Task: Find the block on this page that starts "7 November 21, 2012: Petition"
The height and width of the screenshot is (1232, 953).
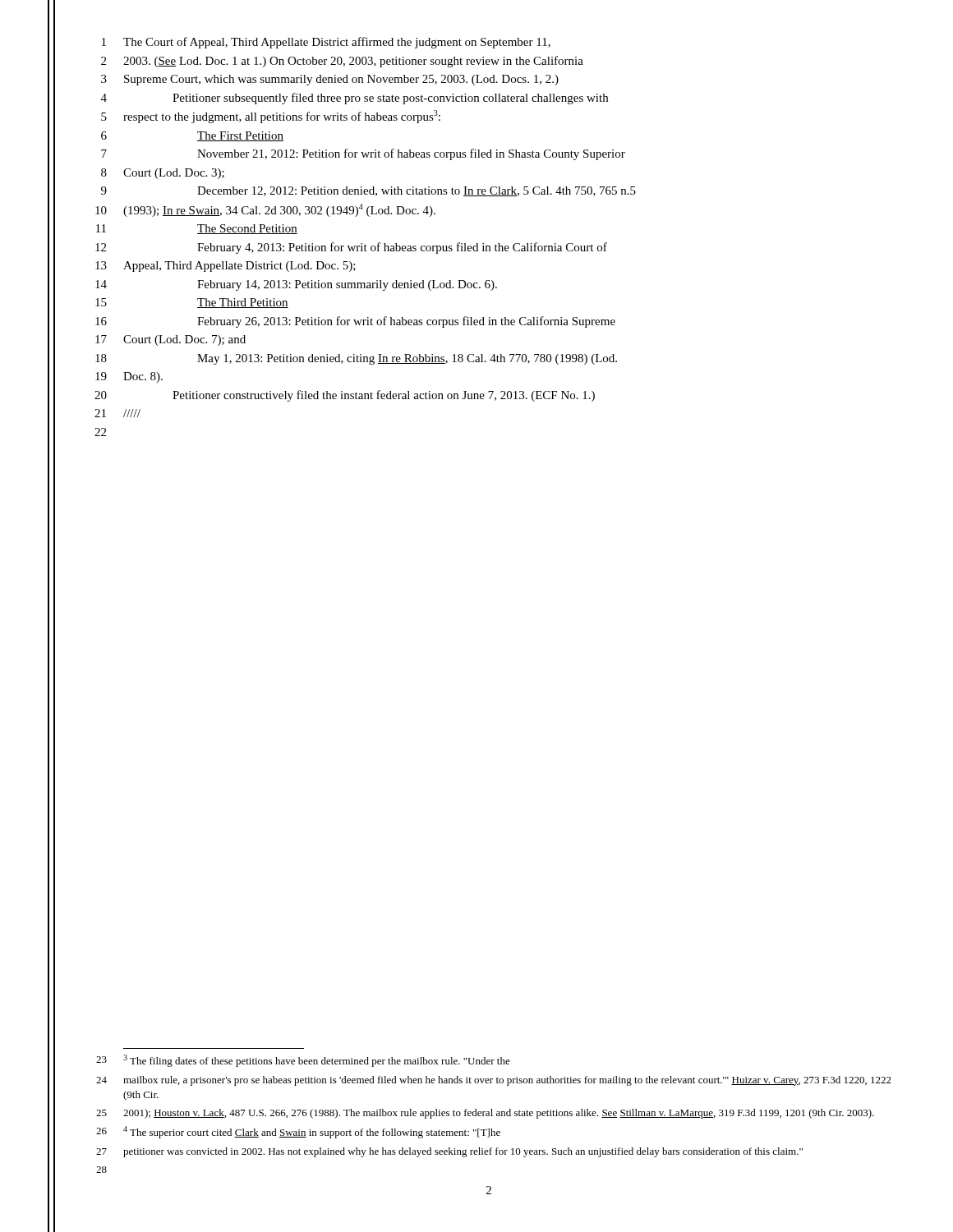Action: click(x=489, y=154)
